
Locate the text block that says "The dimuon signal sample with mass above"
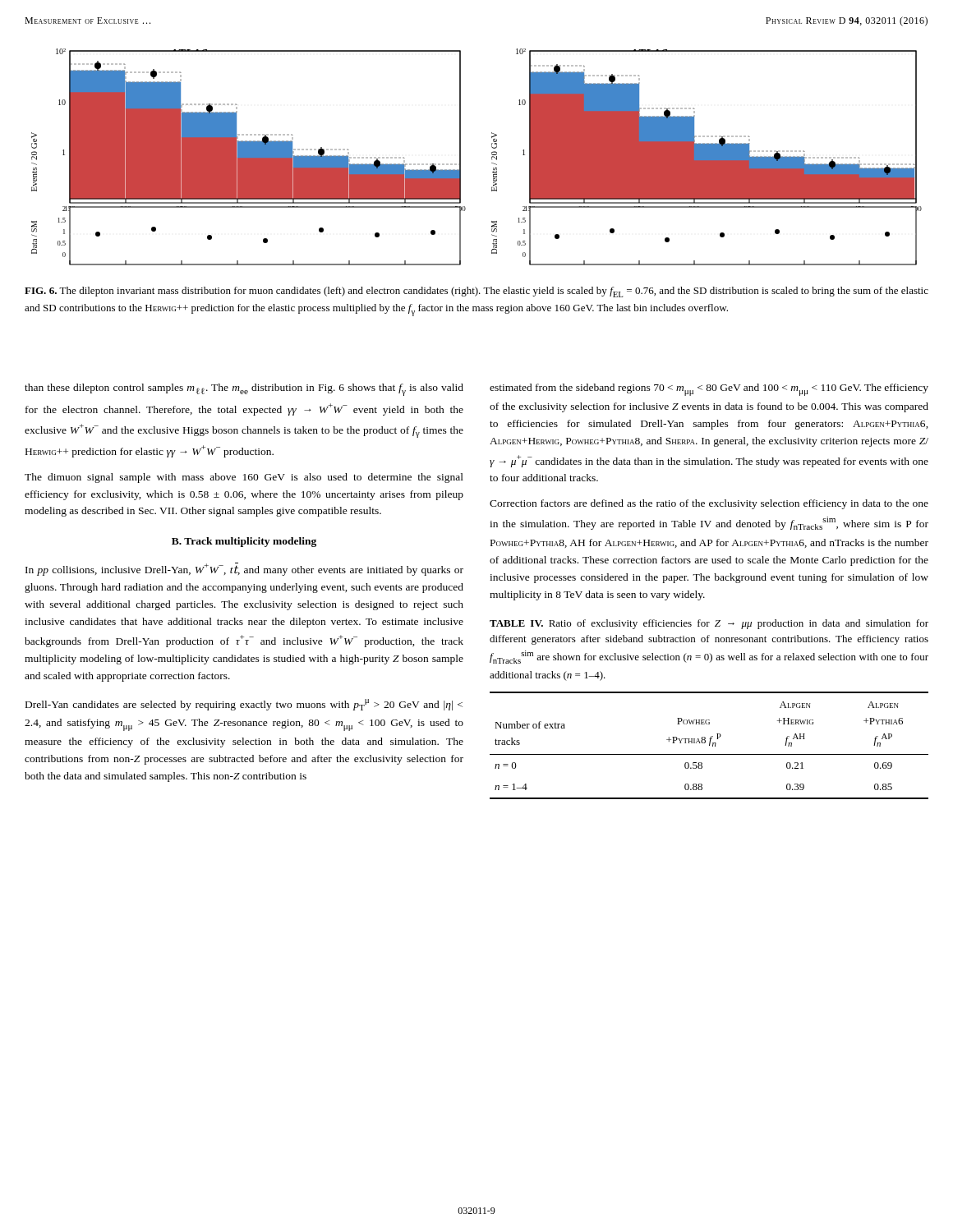(244, 494)
